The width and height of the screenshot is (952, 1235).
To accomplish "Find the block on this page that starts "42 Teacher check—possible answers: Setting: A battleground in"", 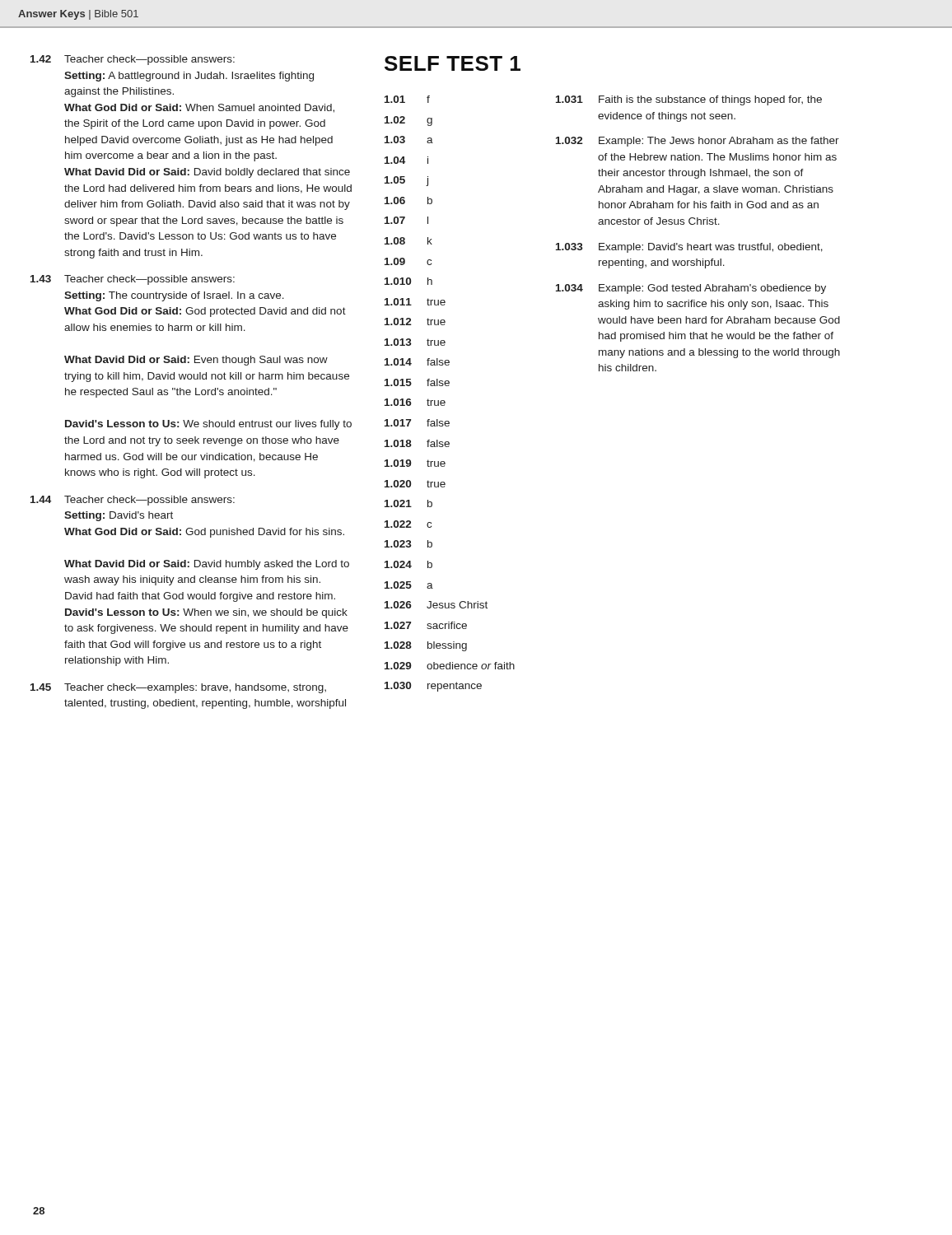I will coord(191,156).
